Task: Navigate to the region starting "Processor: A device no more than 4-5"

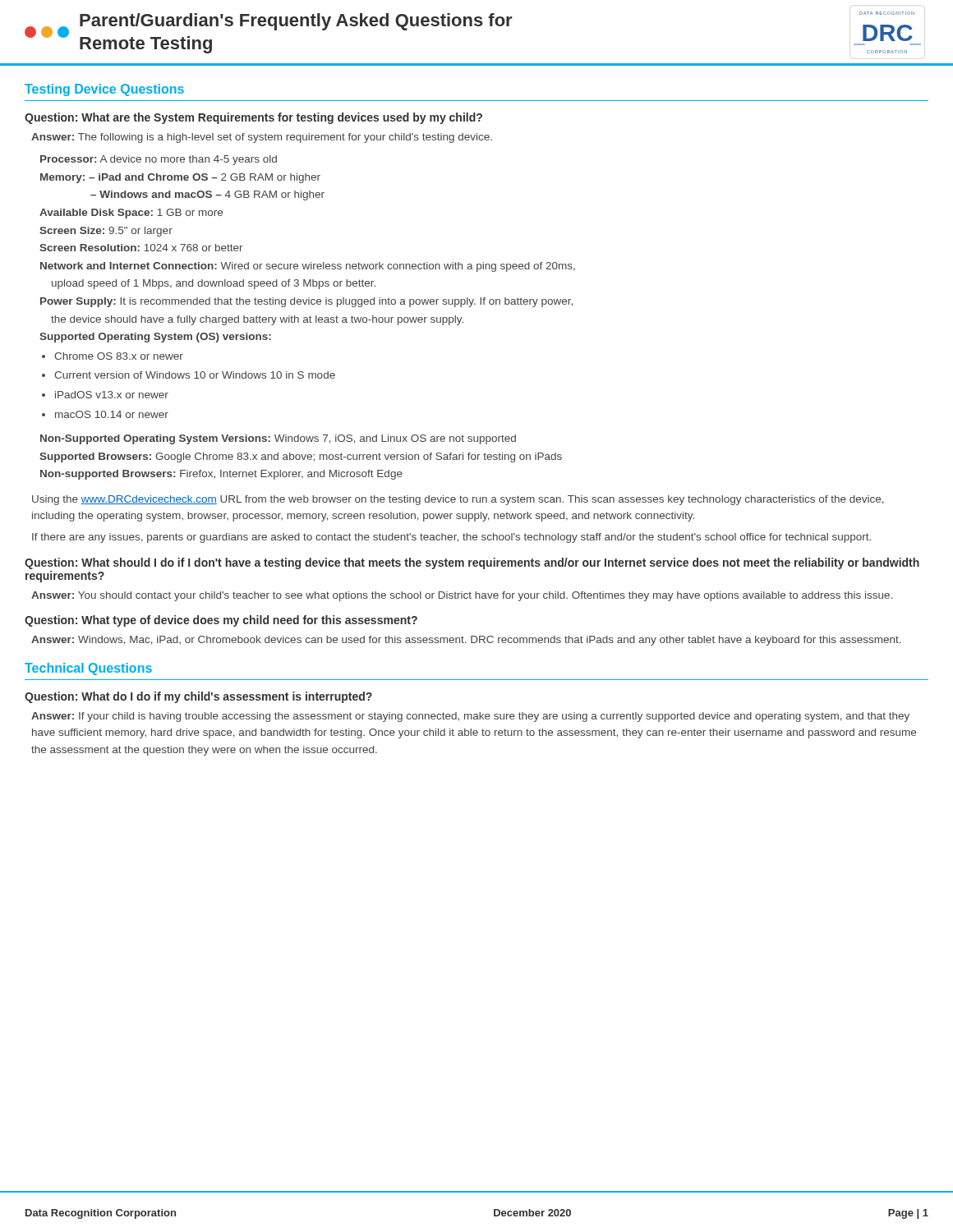Action: [159, 160]
